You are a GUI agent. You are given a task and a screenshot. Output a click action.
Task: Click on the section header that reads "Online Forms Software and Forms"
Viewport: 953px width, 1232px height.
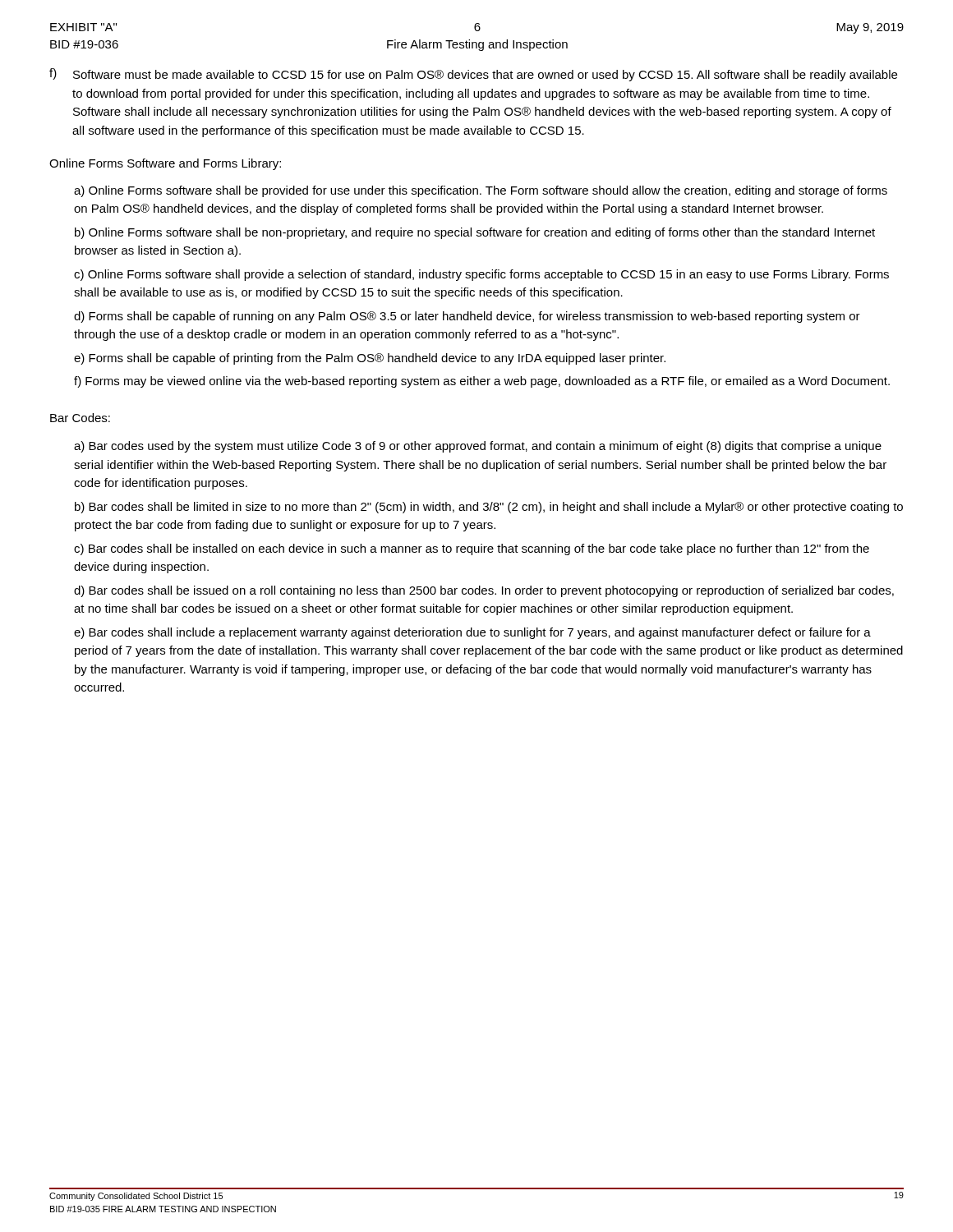point(166,163)
